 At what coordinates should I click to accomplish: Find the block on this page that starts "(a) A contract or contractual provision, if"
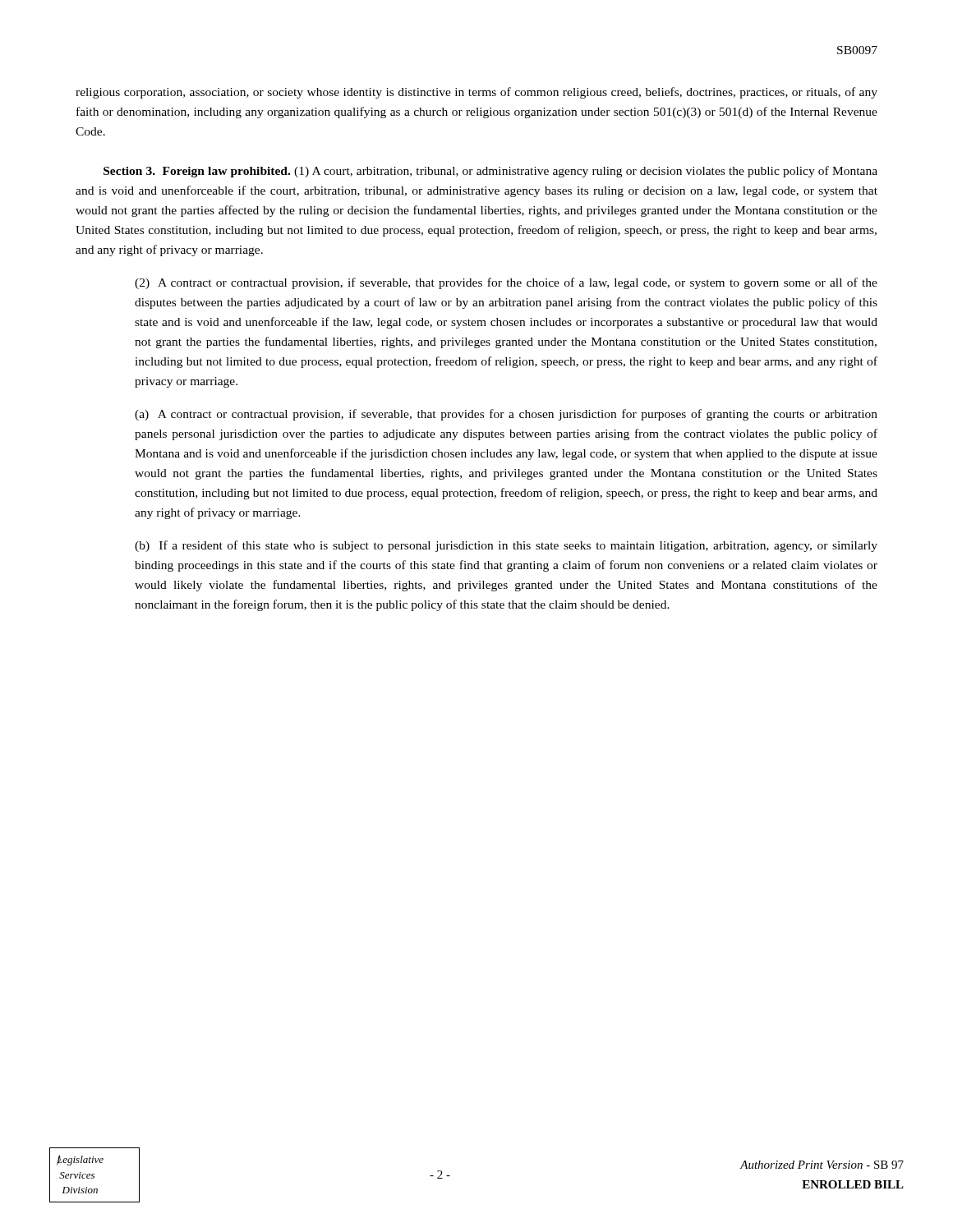pyautogui.click(x=506, y=463)
